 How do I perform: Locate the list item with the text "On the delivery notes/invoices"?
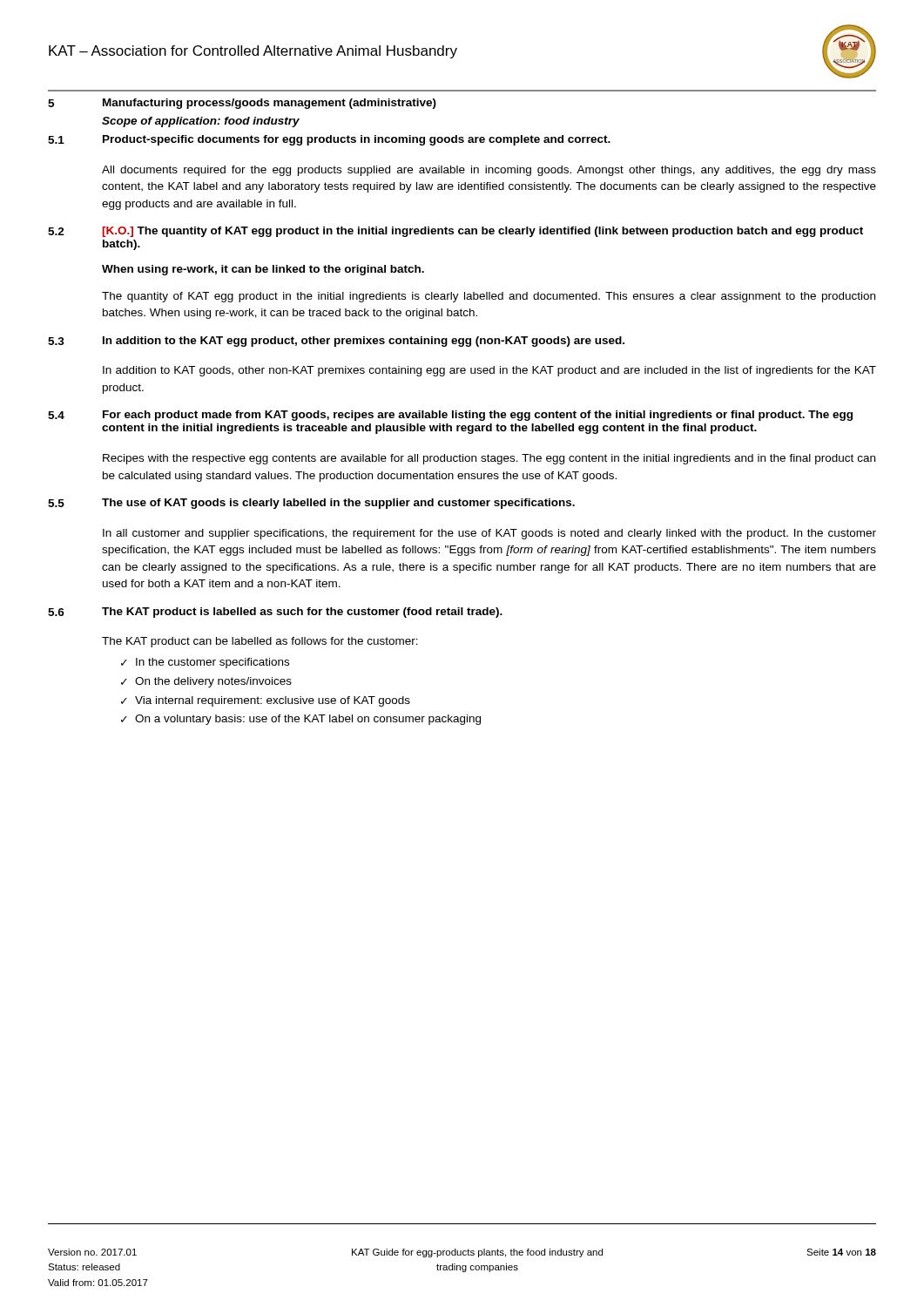(213, 681)
